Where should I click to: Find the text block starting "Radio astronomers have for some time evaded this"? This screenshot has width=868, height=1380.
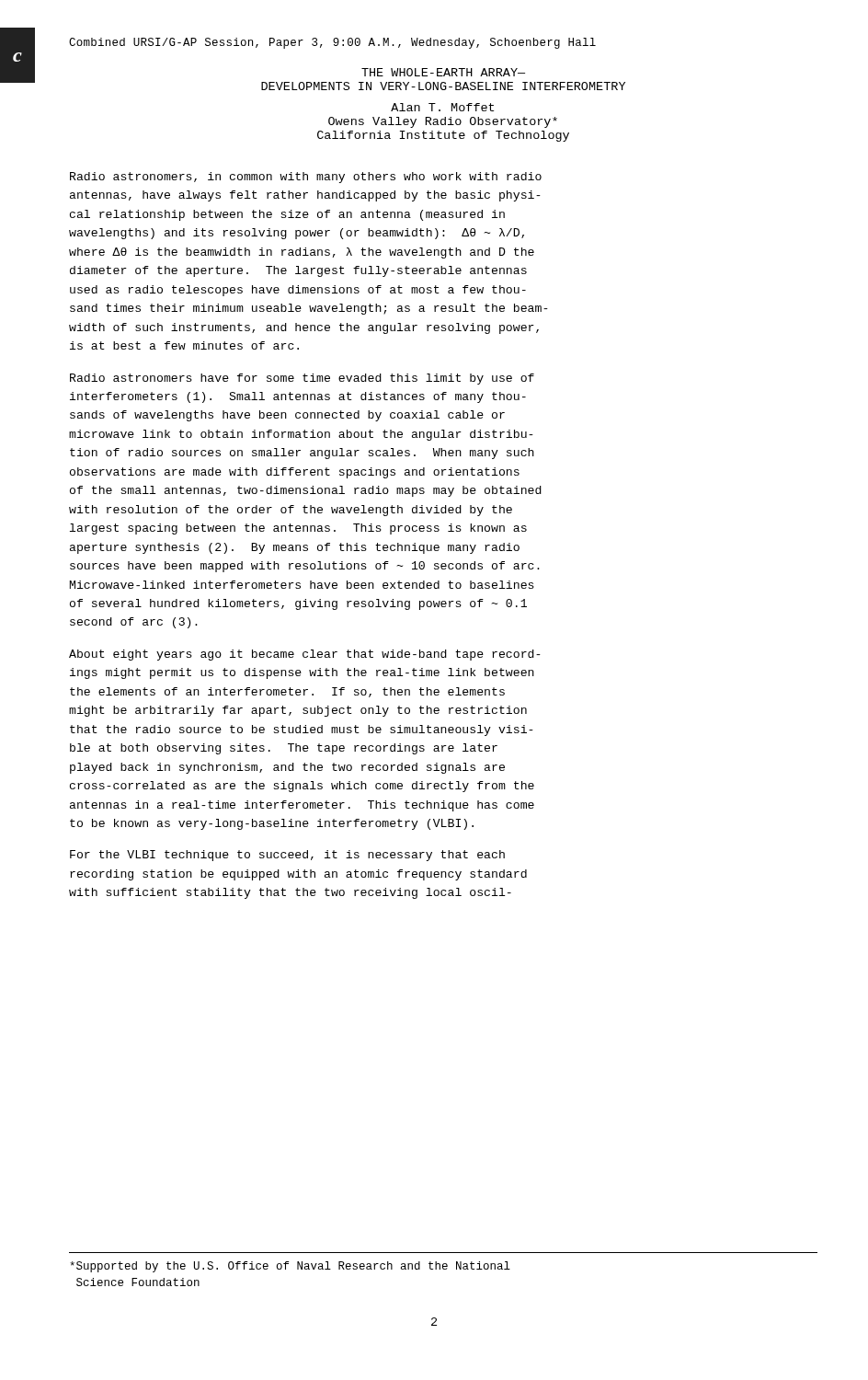coord(305,500)
